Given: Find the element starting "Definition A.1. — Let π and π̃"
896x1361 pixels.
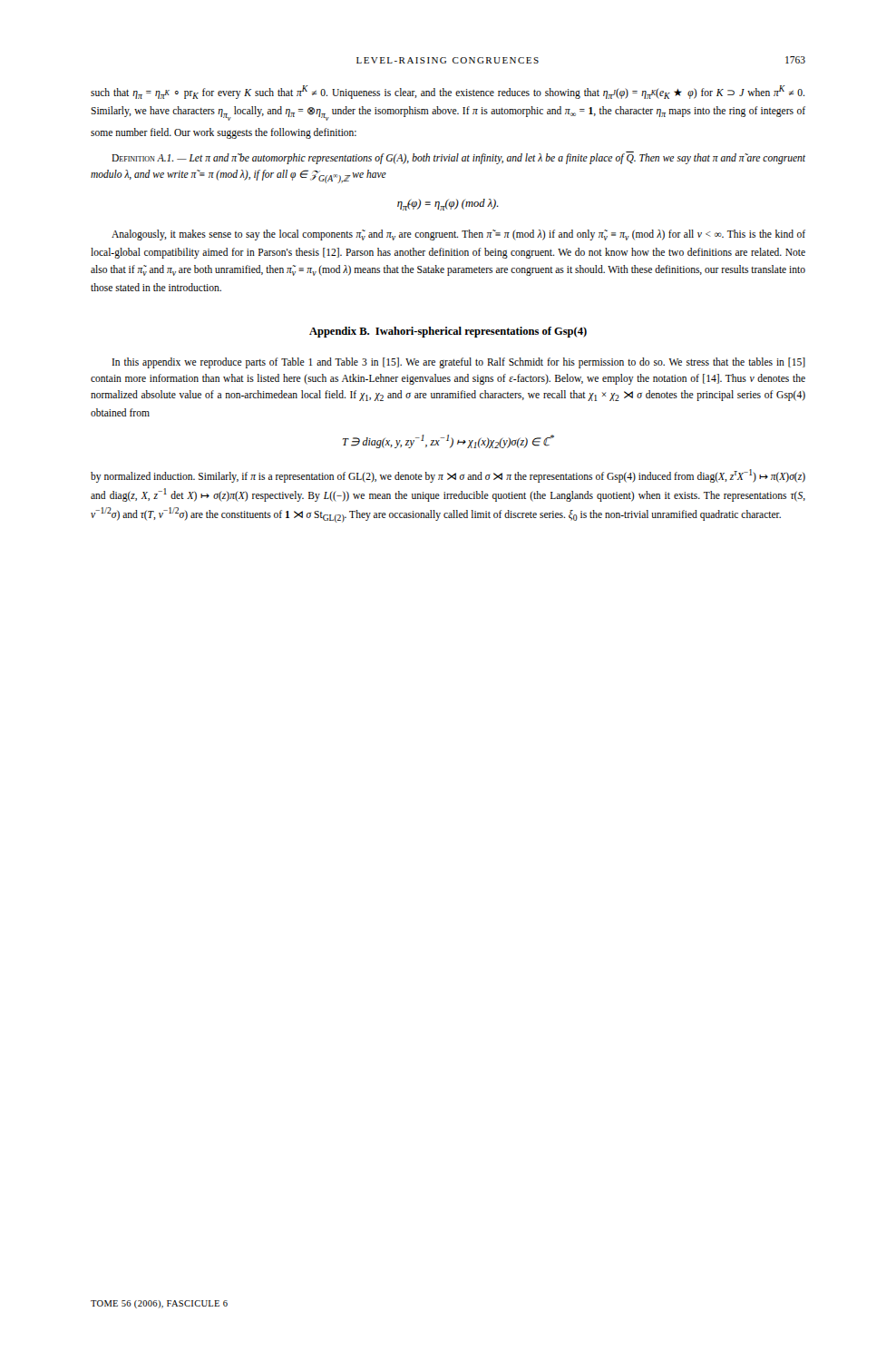Looking at the screenshot, I should tap(448, 168).
